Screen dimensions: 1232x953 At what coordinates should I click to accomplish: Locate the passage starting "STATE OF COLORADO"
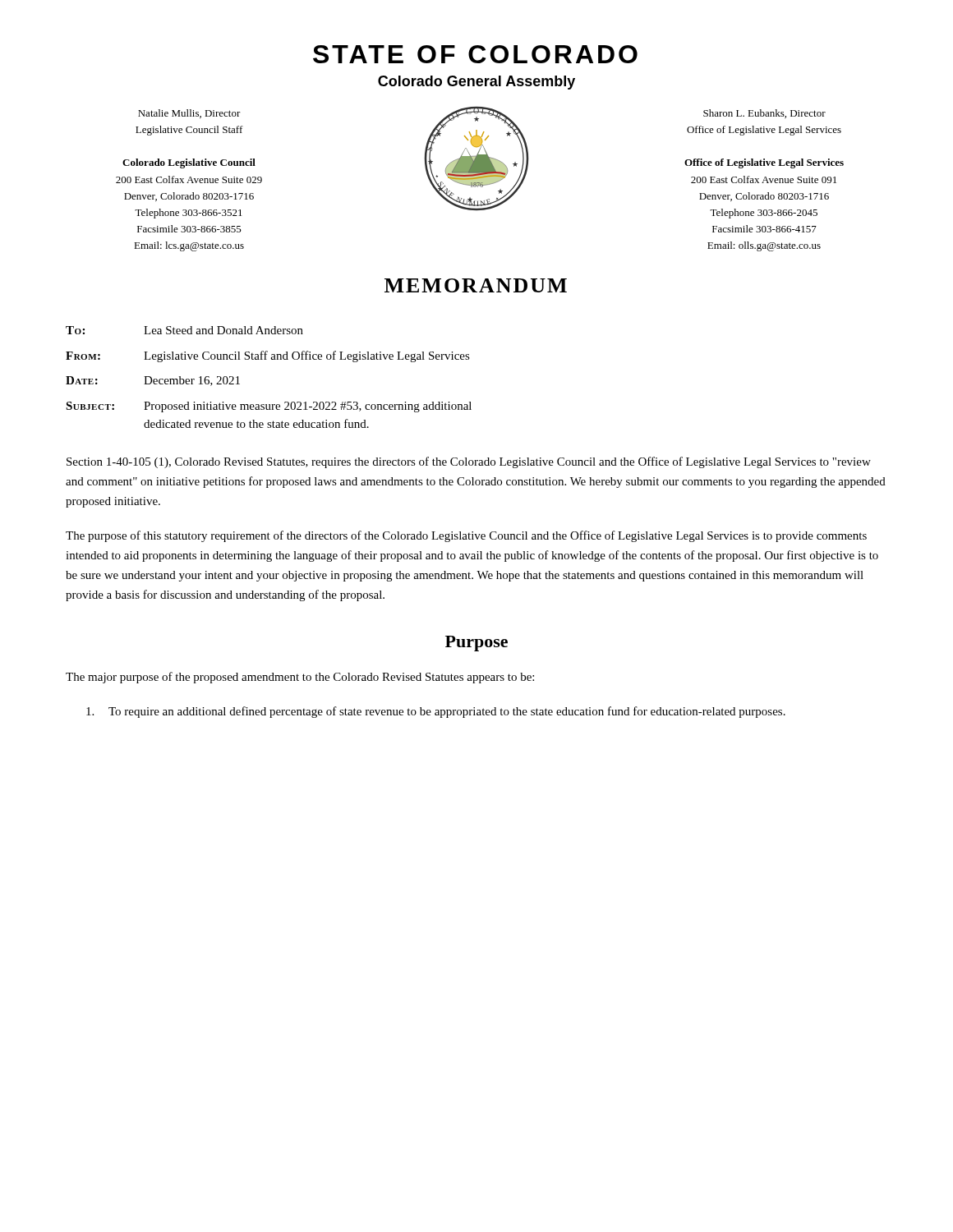pyautogui.click(x=476, y=55)
